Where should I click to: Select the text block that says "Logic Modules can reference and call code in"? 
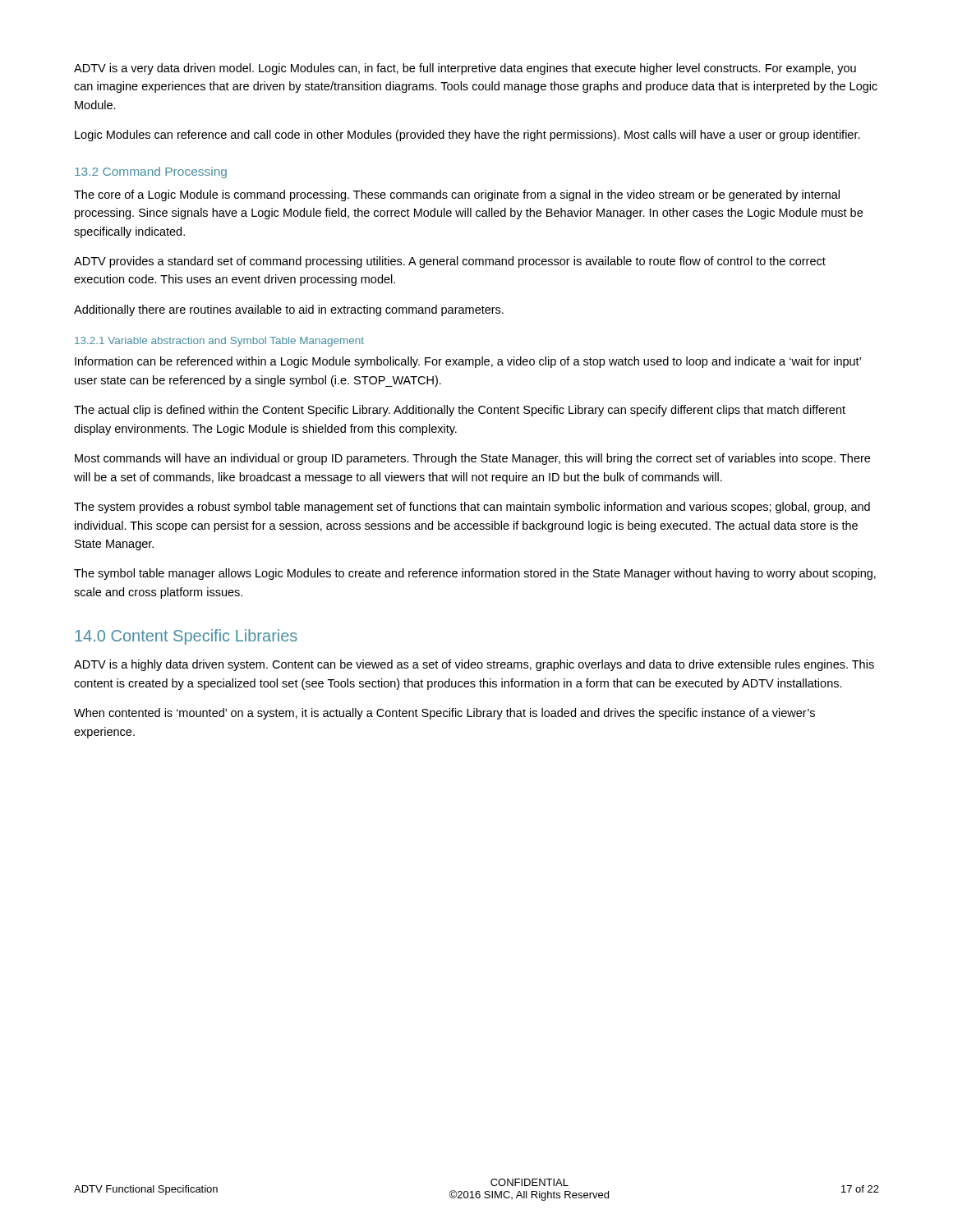[467, 135]
